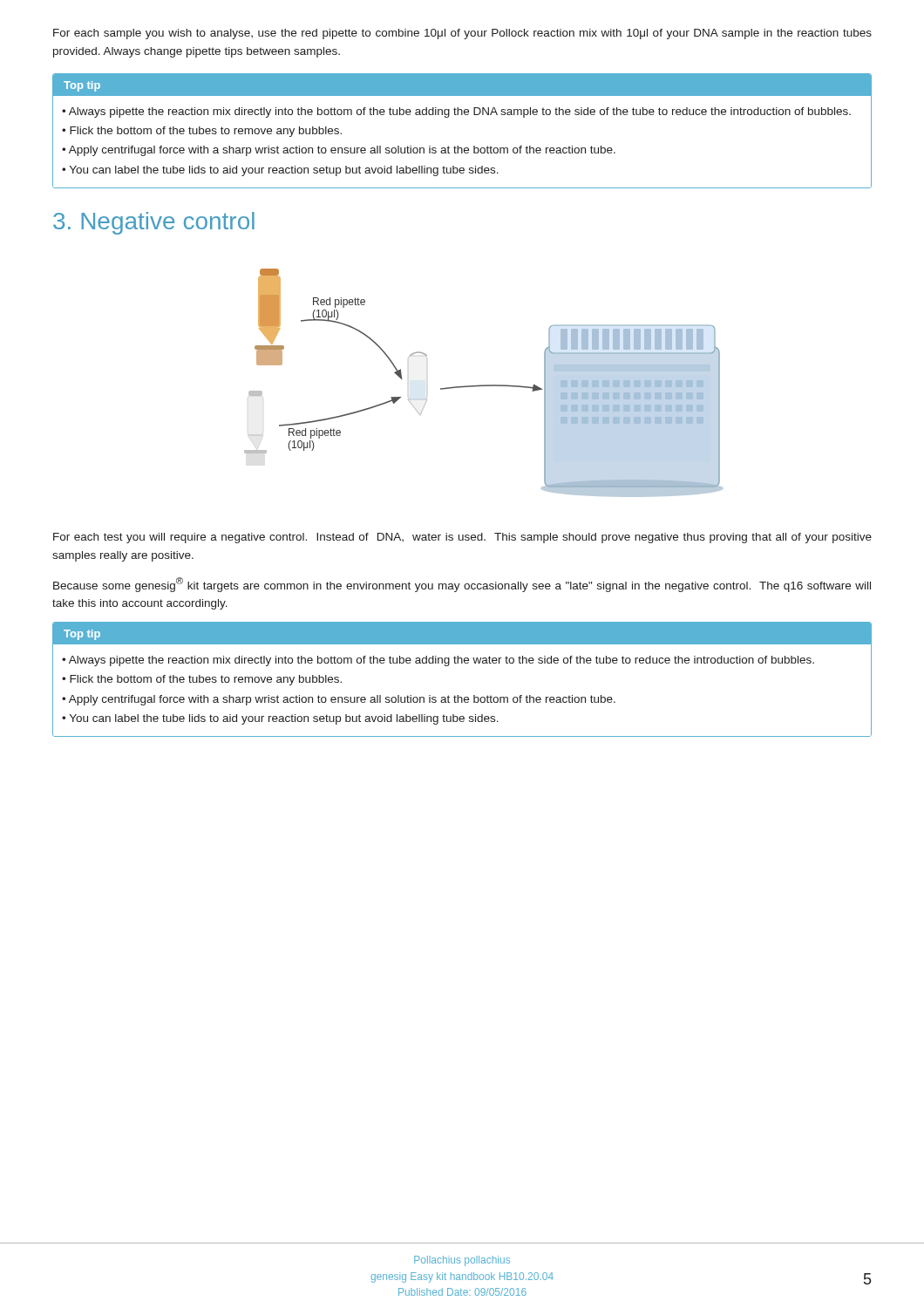Point to the passage starting "Because some genesig® kit targets are common in"
This screenshot has width=924, height=1308.
pos(462,592)
